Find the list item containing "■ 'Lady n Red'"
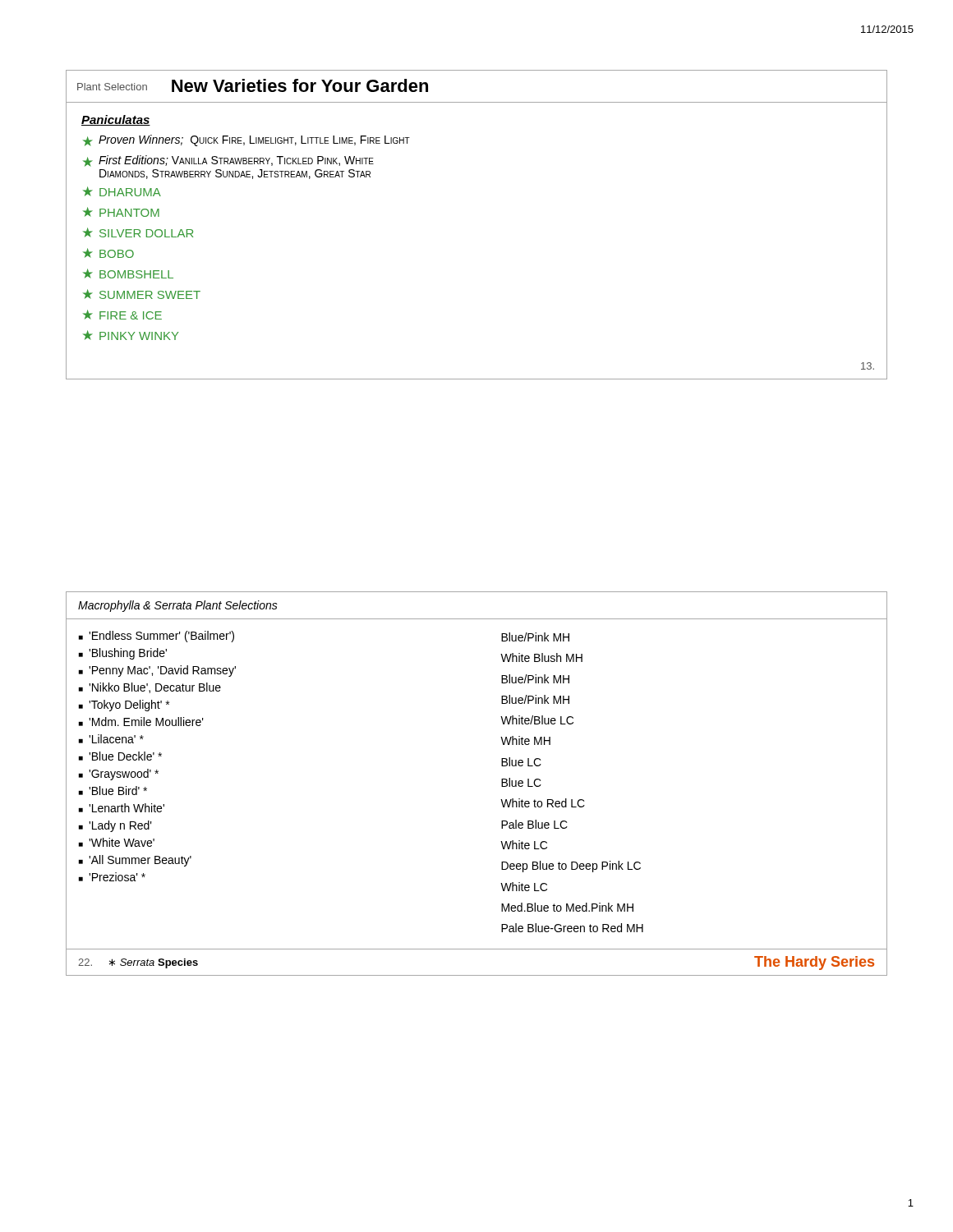The image size is (953, 1232). pyautogui.click(x=115, y=825)
